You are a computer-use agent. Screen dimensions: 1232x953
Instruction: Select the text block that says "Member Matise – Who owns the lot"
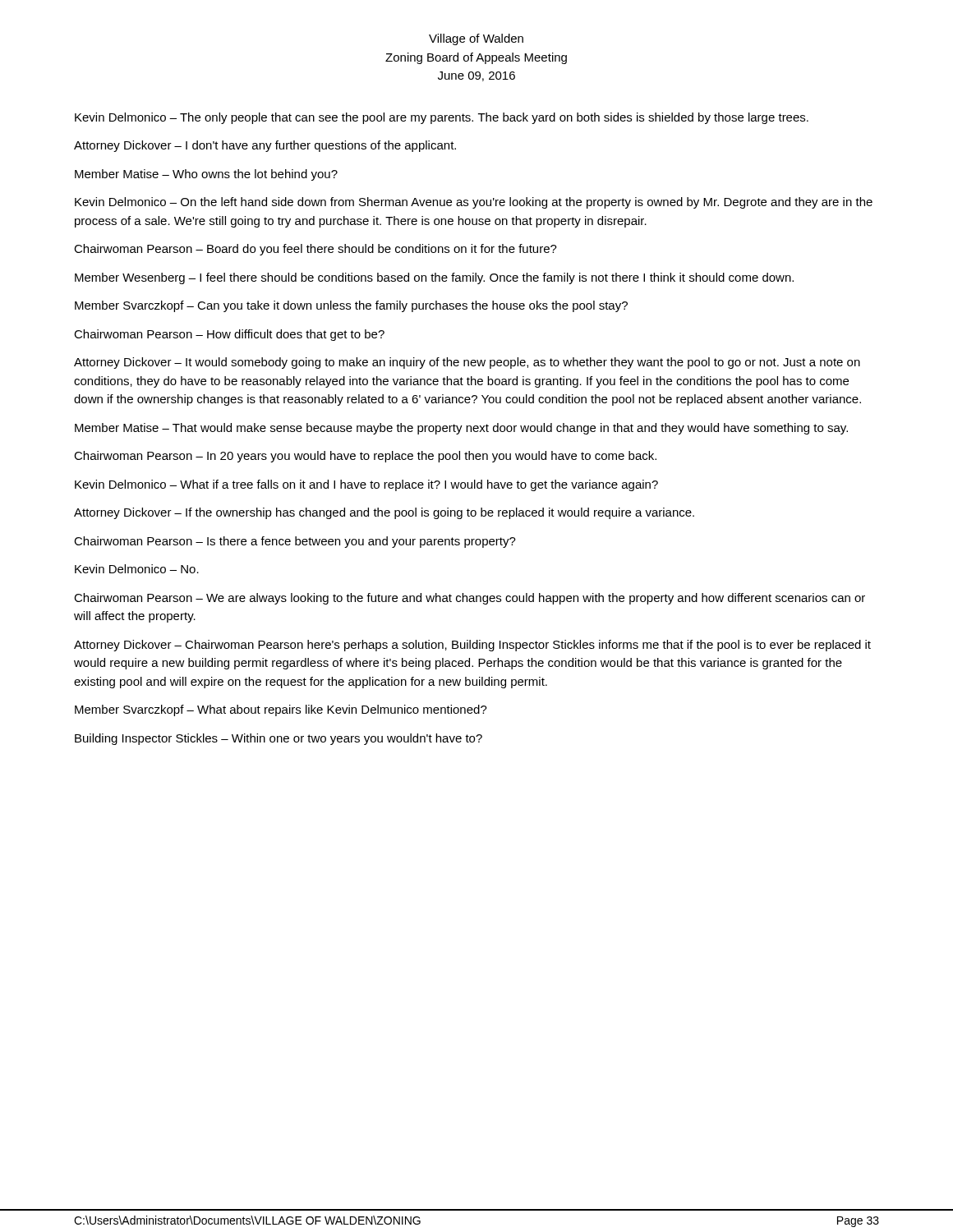point(206,173)
